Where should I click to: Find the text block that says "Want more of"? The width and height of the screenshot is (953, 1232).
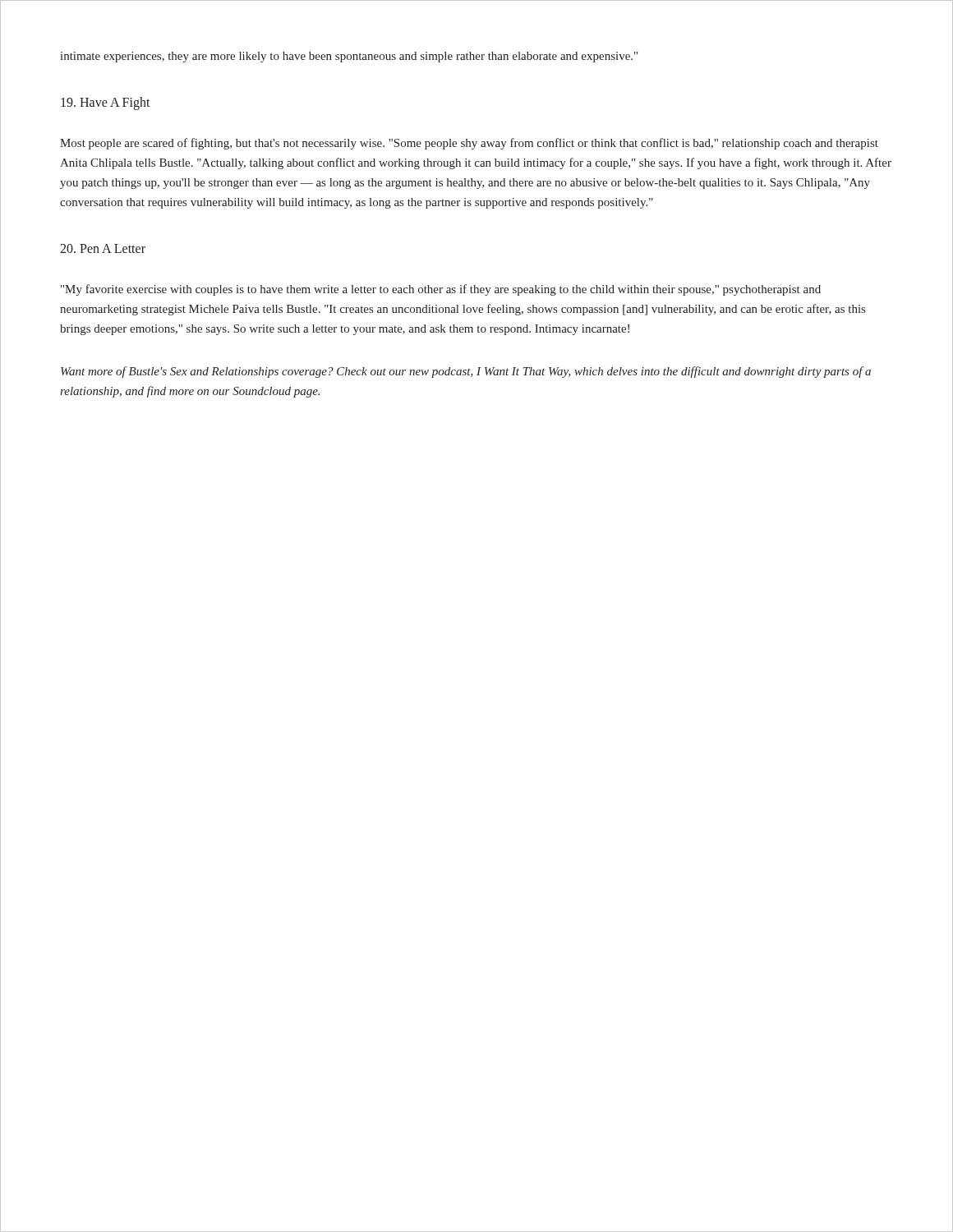pos(466,381)
